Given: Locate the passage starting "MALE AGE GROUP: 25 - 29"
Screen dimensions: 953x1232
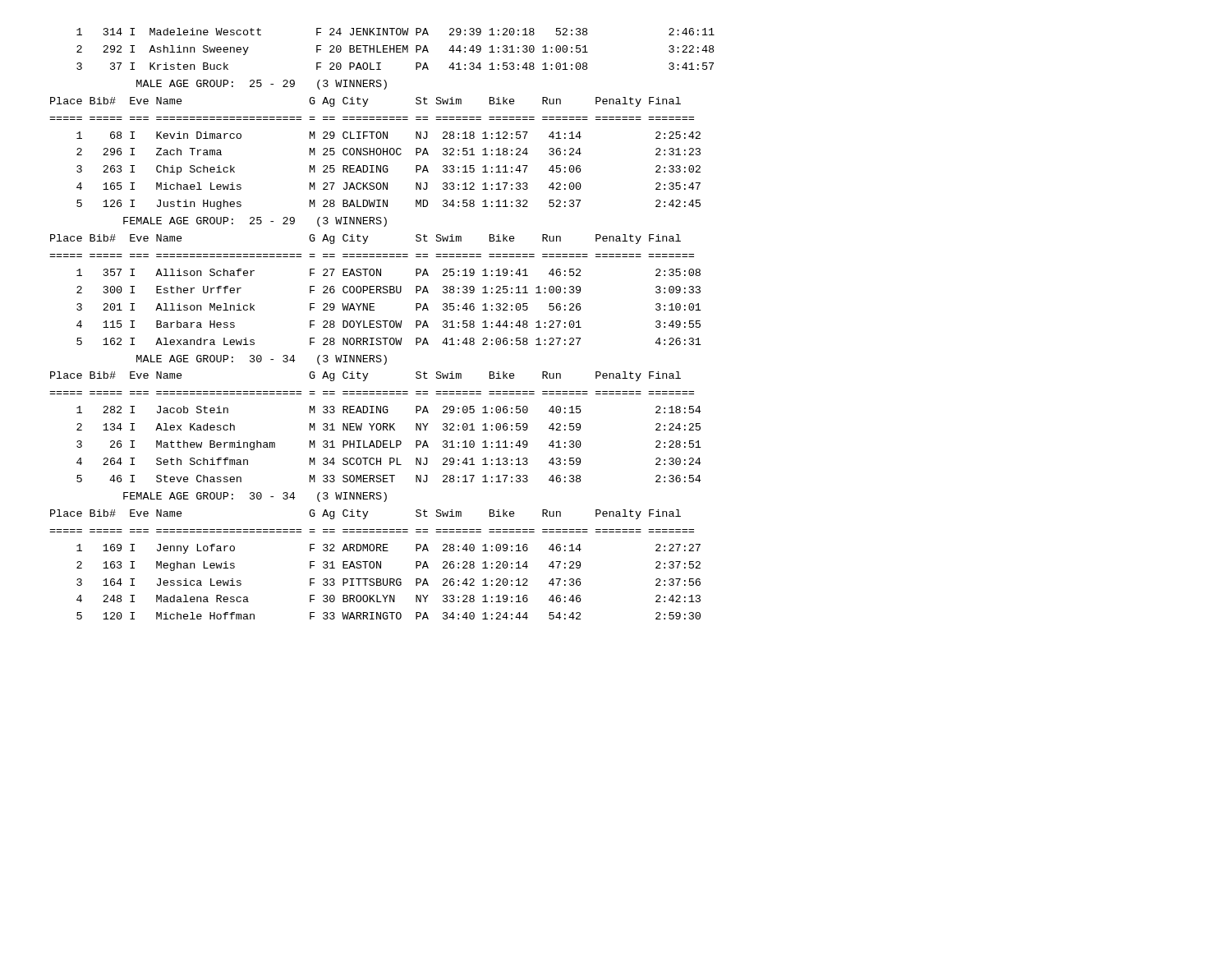Looking at the screenshot, I should pyautogui.click(x=262, y=85).
